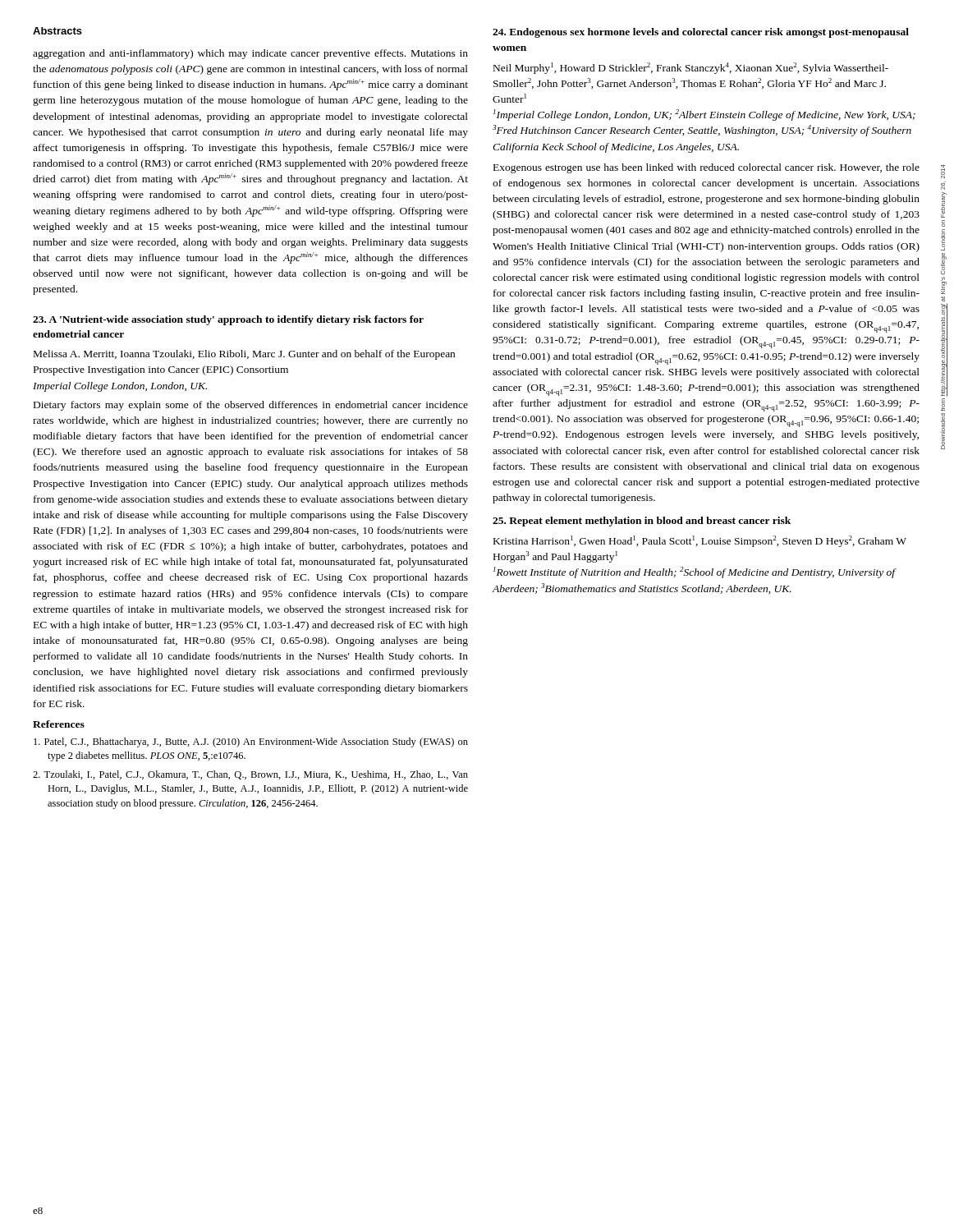Screen dimensions: 1232x954
Task: Click on the element starting "2. Tzoulaki, I., Patel, C.J., Okamura,"
Action: (x=250, y=789)
